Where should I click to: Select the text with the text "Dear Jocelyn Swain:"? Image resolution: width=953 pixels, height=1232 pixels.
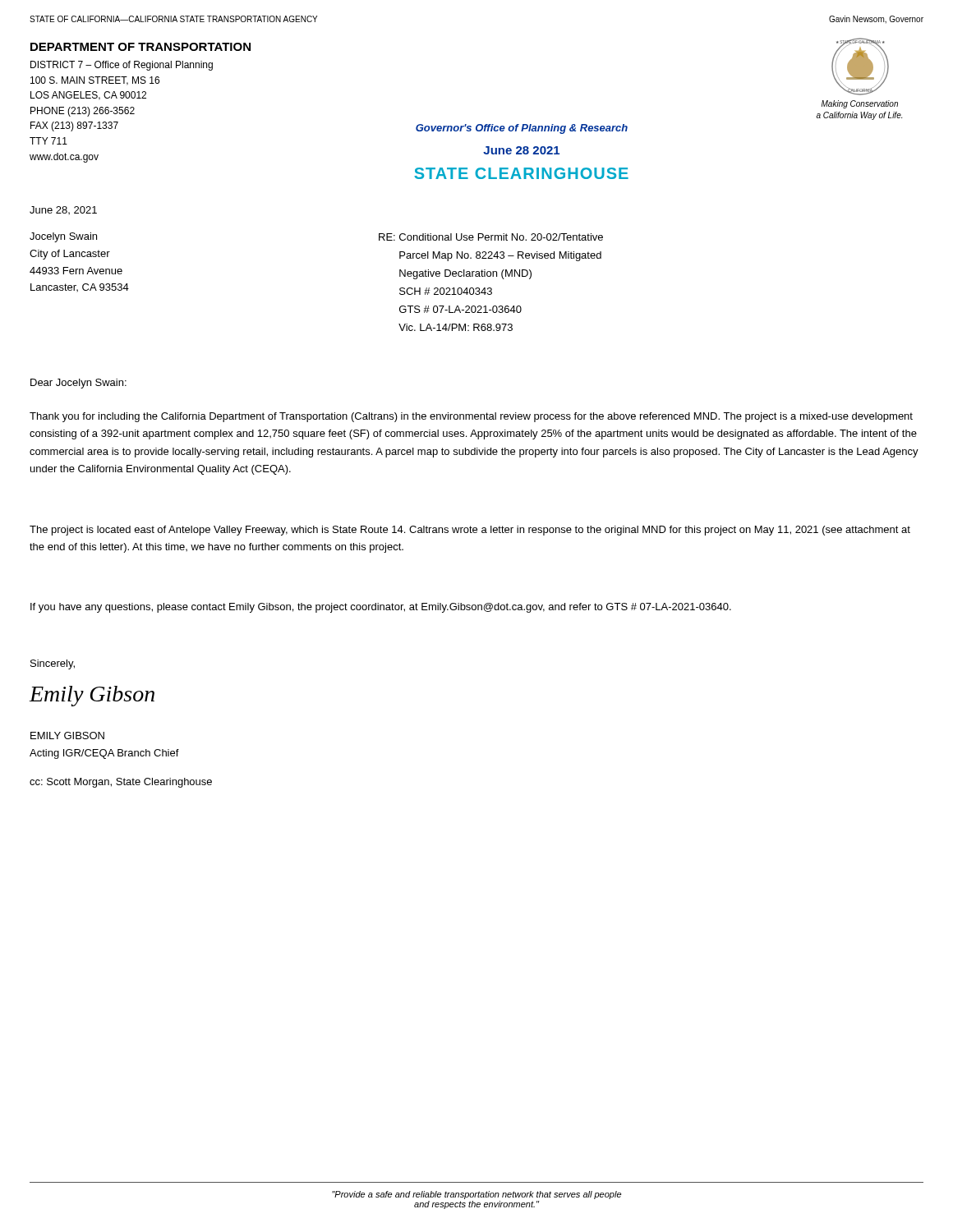click(78, 382)
